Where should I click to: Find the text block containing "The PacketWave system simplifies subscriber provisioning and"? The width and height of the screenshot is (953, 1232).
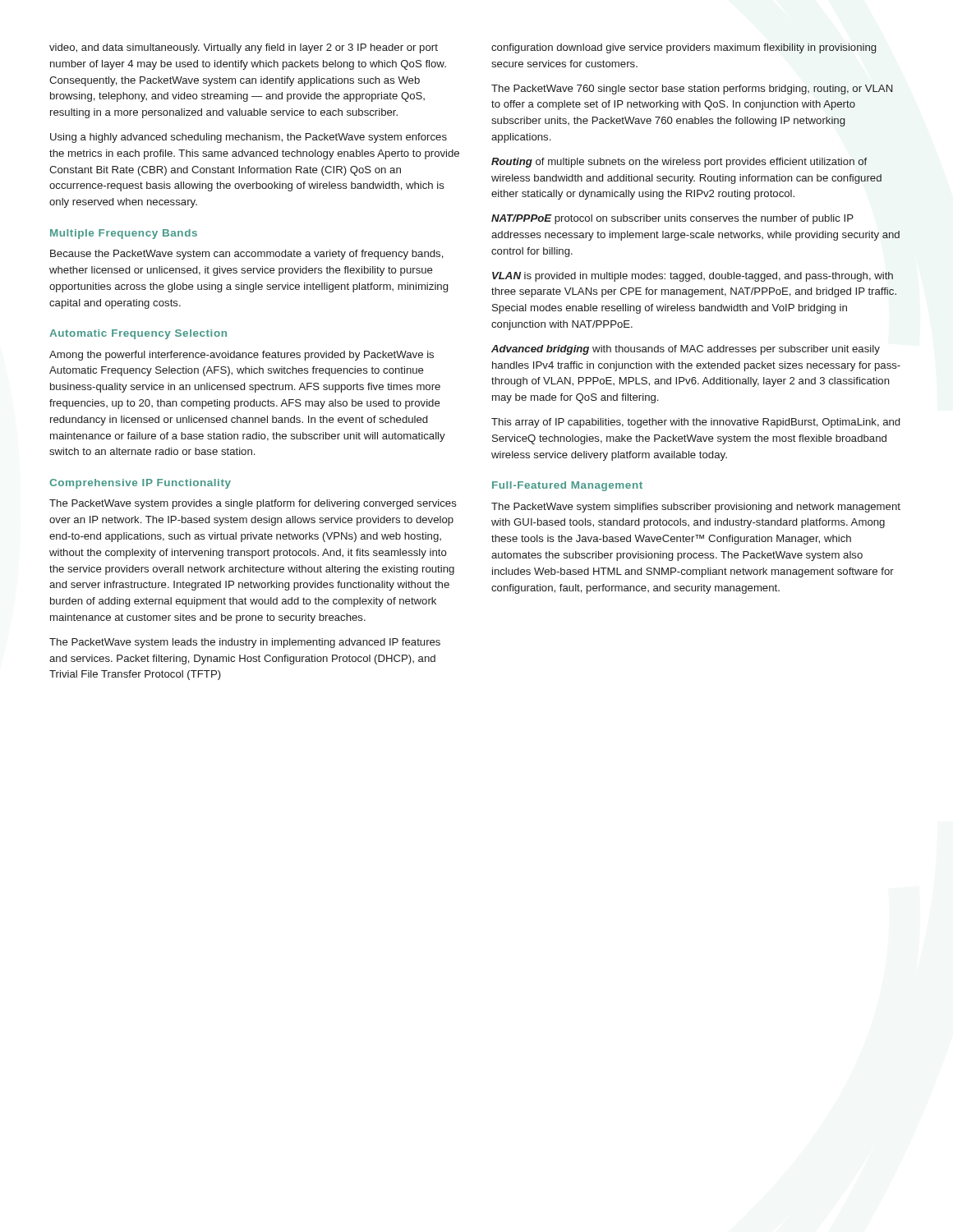click(698, 547)
